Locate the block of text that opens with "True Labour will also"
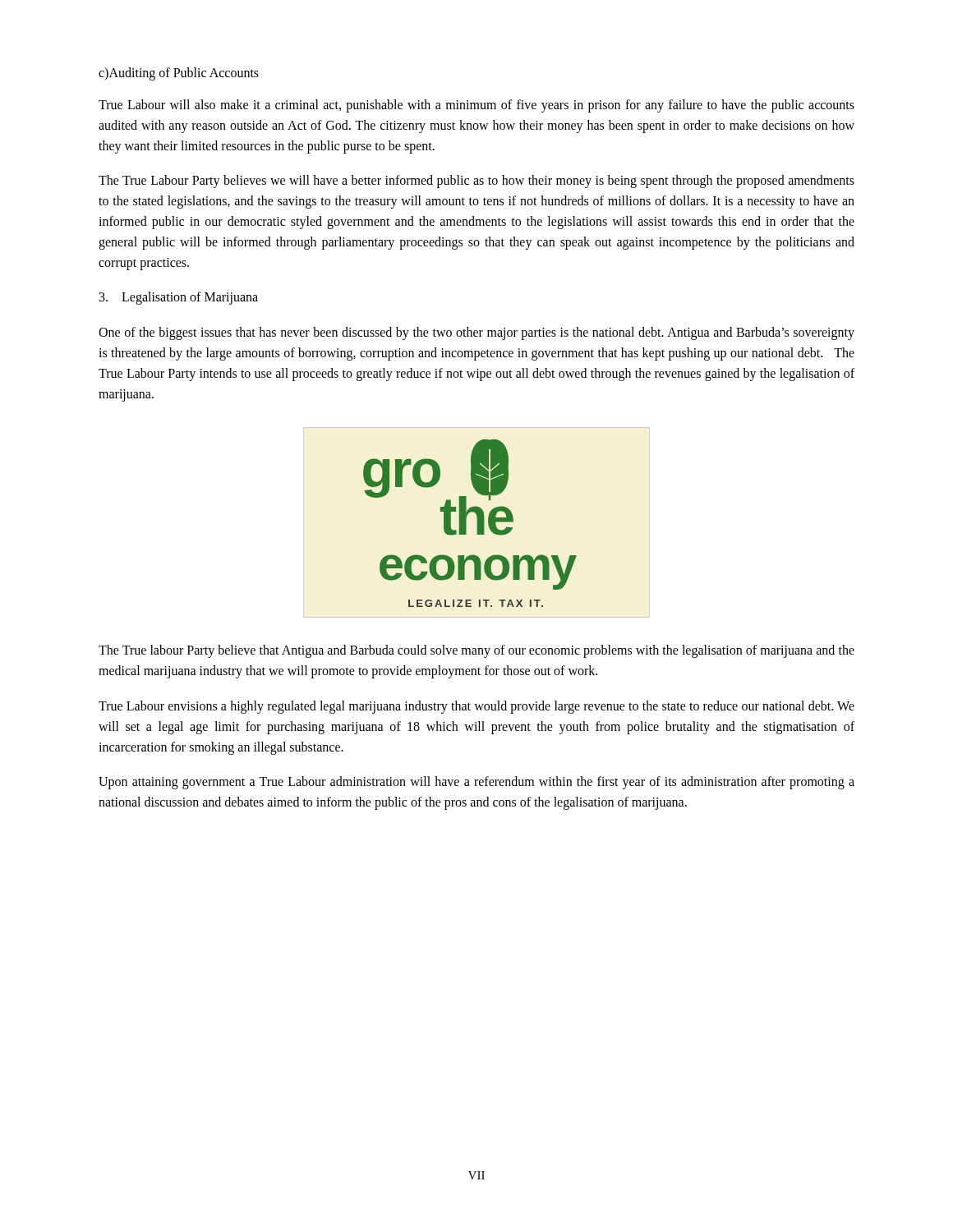The width and height of the screenshot is (953, 1232). 476,125
